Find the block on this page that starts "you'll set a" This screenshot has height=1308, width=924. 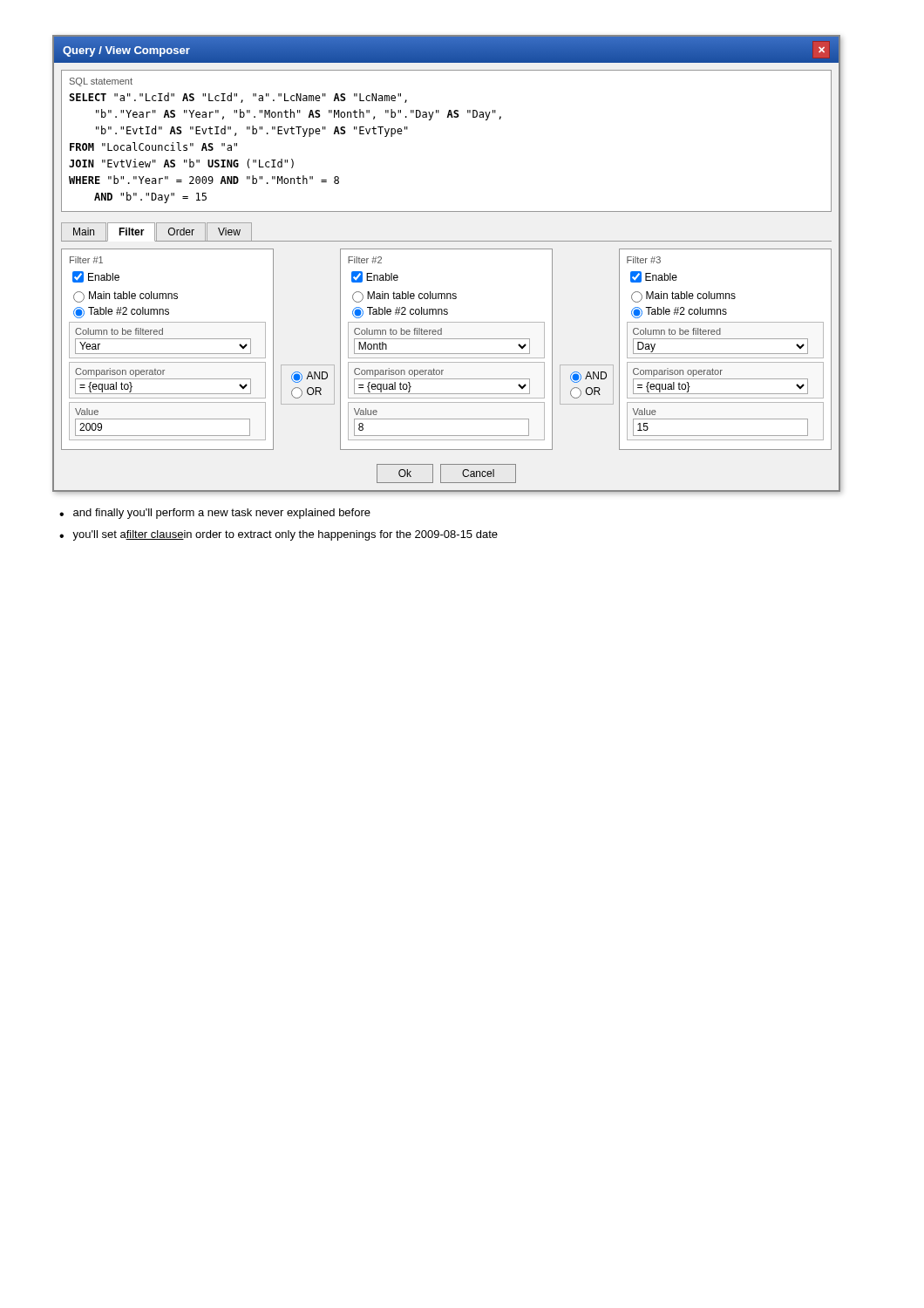(285, 534)
